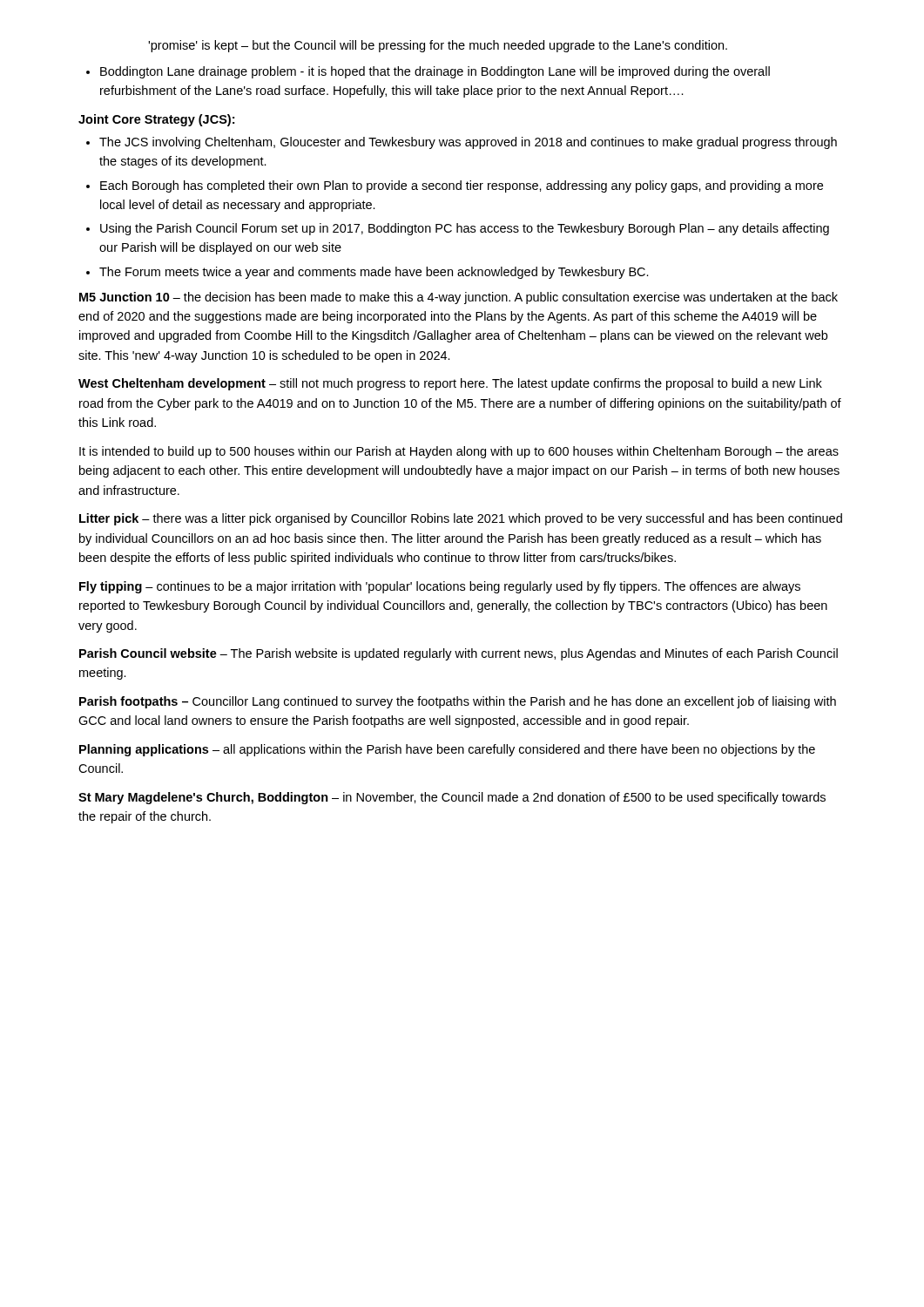Screen dimensions: 1307x924
Task: Point to the passage starting "Parish footpaths –"
Action: pyautogui.click(x=462, y=711)
